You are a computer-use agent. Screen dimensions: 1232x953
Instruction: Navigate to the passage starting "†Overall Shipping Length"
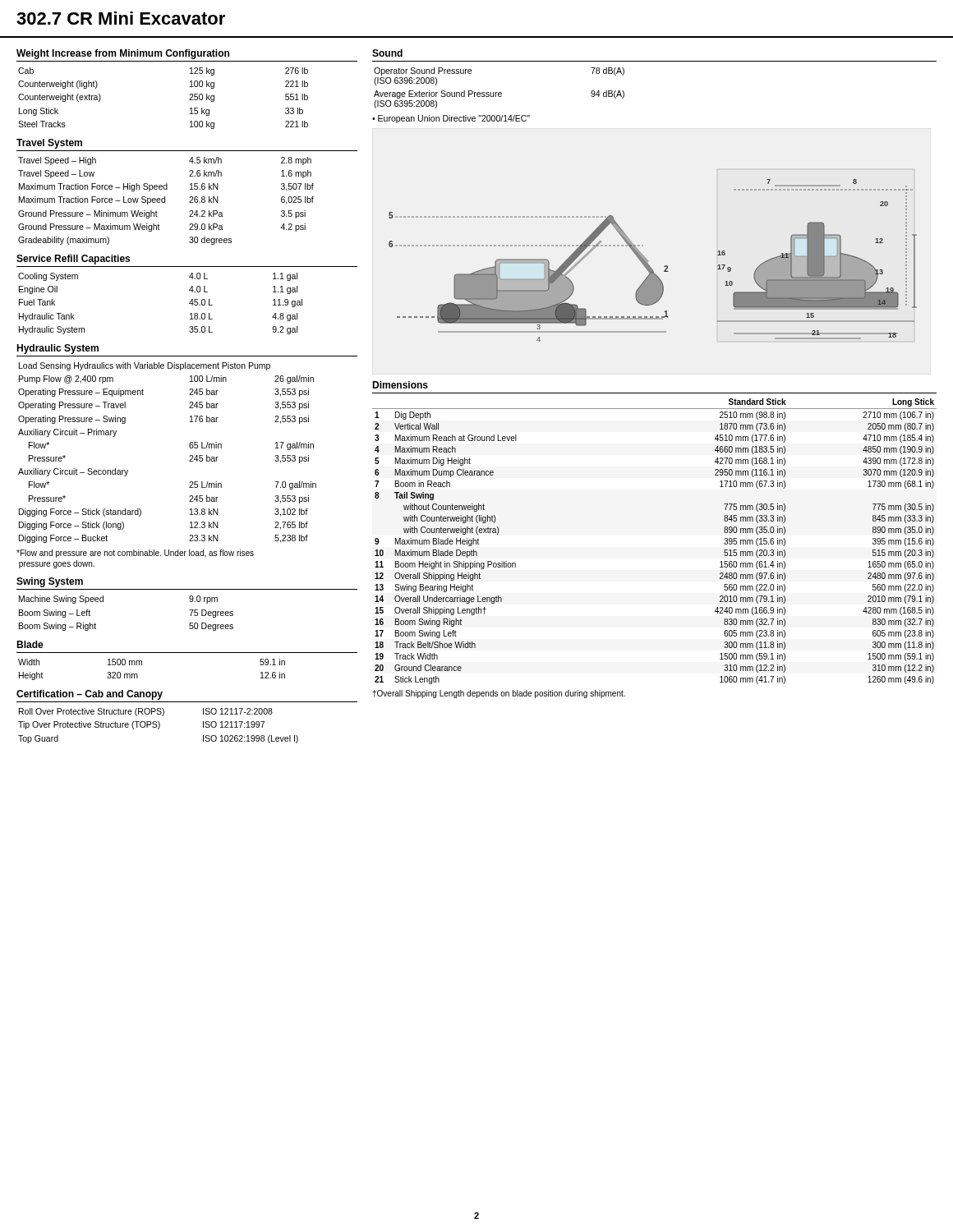point(499,694)
